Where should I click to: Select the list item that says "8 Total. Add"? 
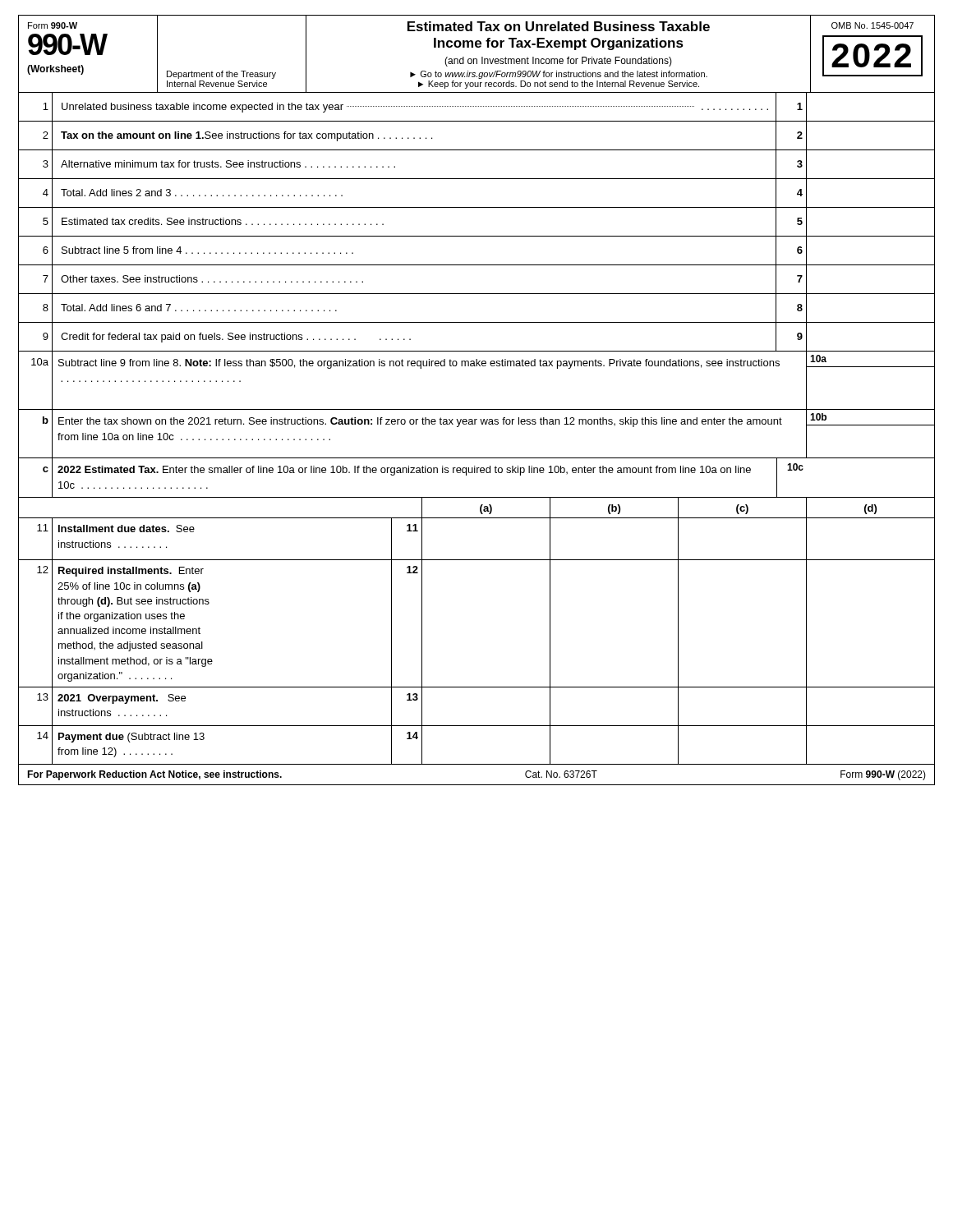[x=476, y=308]
